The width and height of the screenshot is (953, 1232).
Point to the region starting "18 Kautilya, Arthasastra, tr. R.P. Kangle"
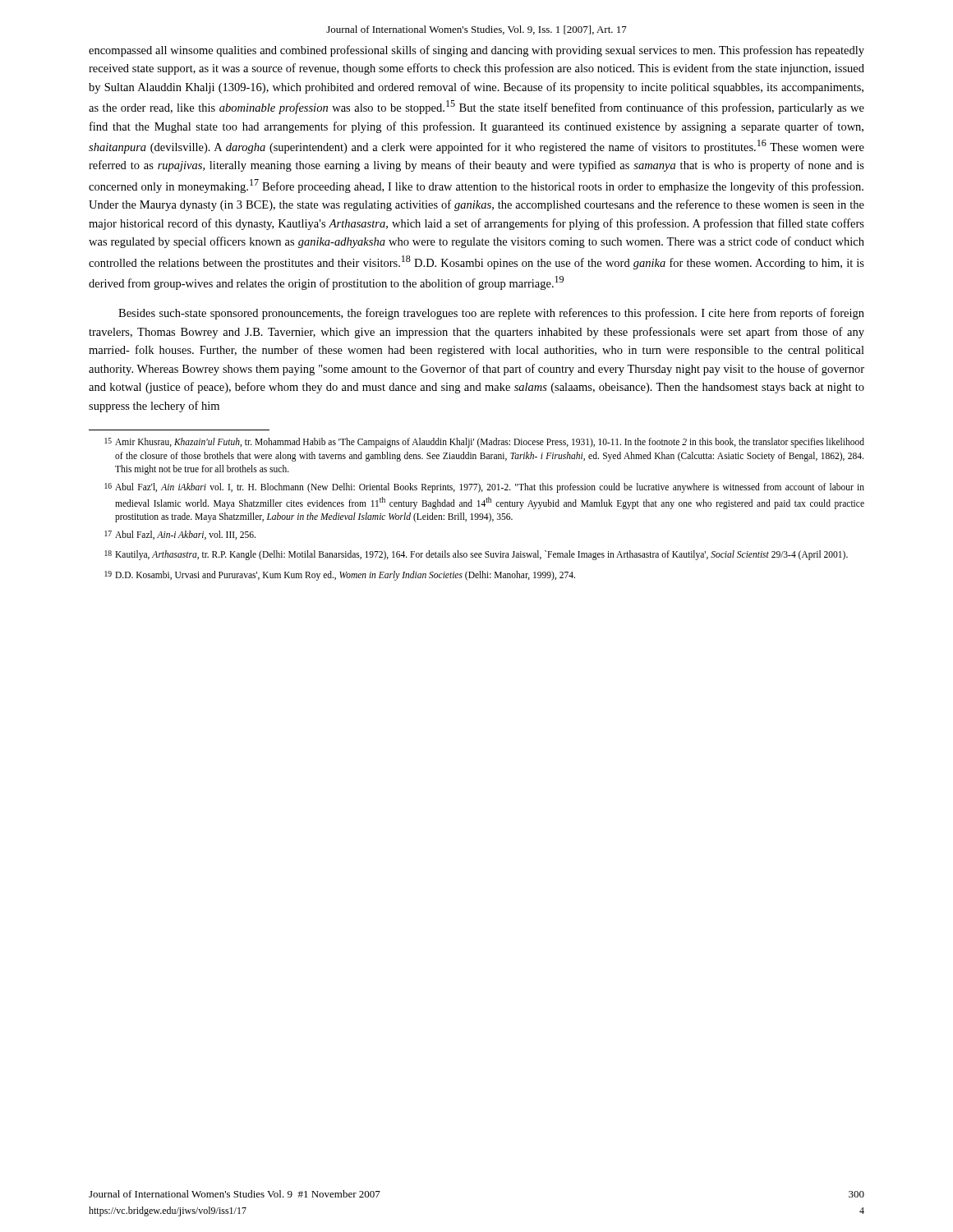476,556
